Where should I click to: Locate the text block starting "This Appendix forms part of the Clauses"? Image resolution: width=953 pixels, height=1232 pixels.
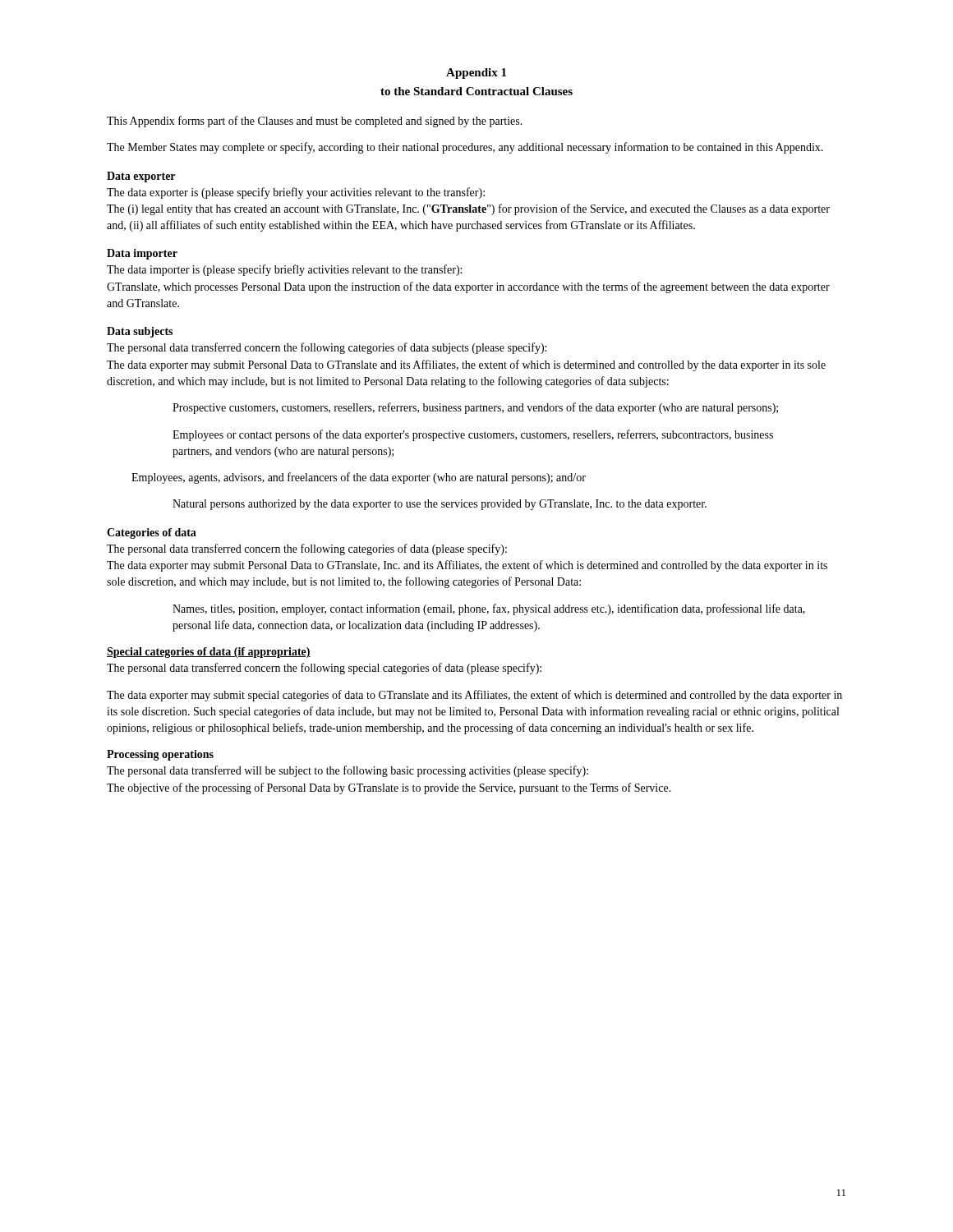click(315, 121)
